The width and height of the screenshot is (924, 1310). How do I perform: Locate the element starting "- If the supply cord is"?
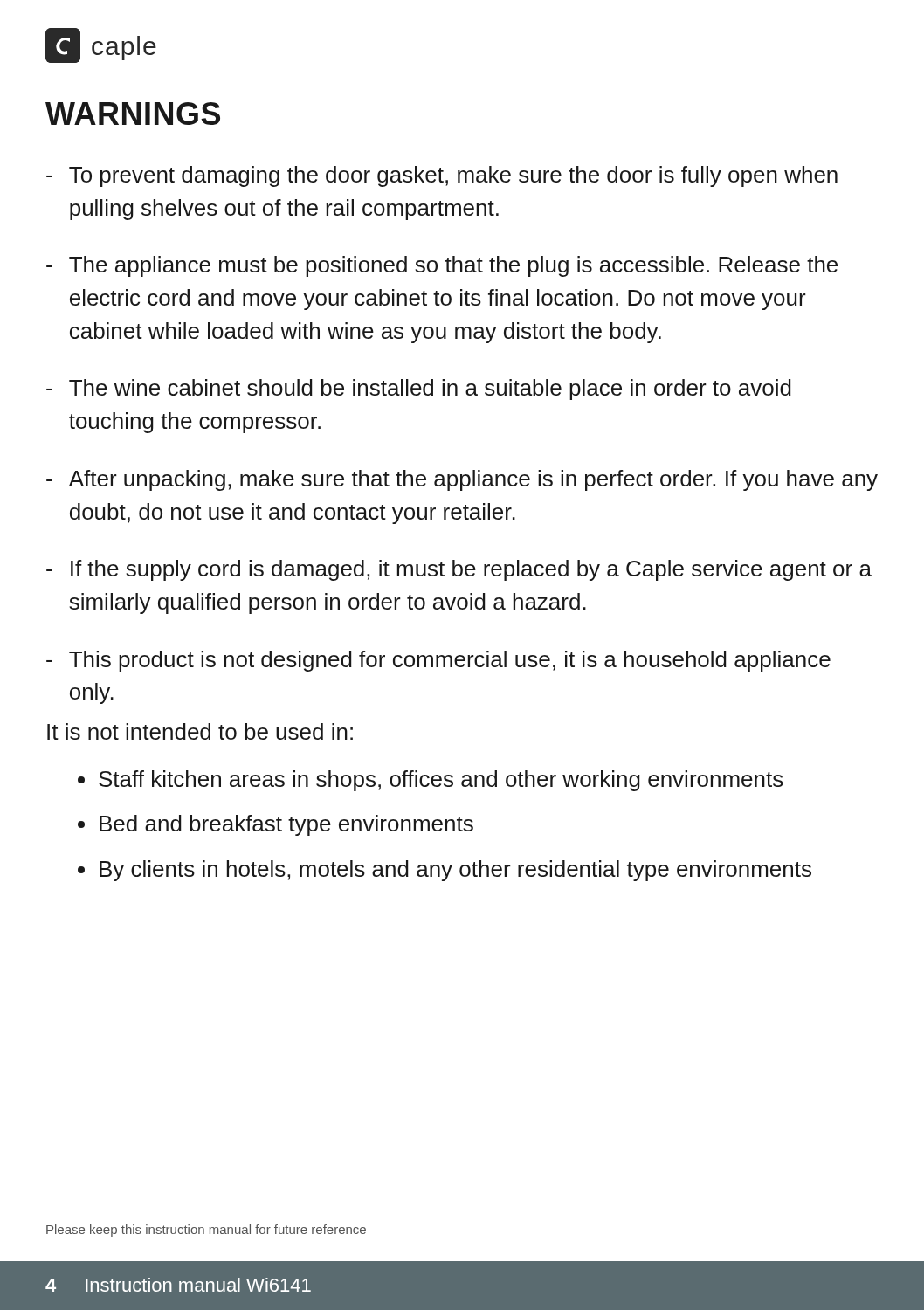462,586
